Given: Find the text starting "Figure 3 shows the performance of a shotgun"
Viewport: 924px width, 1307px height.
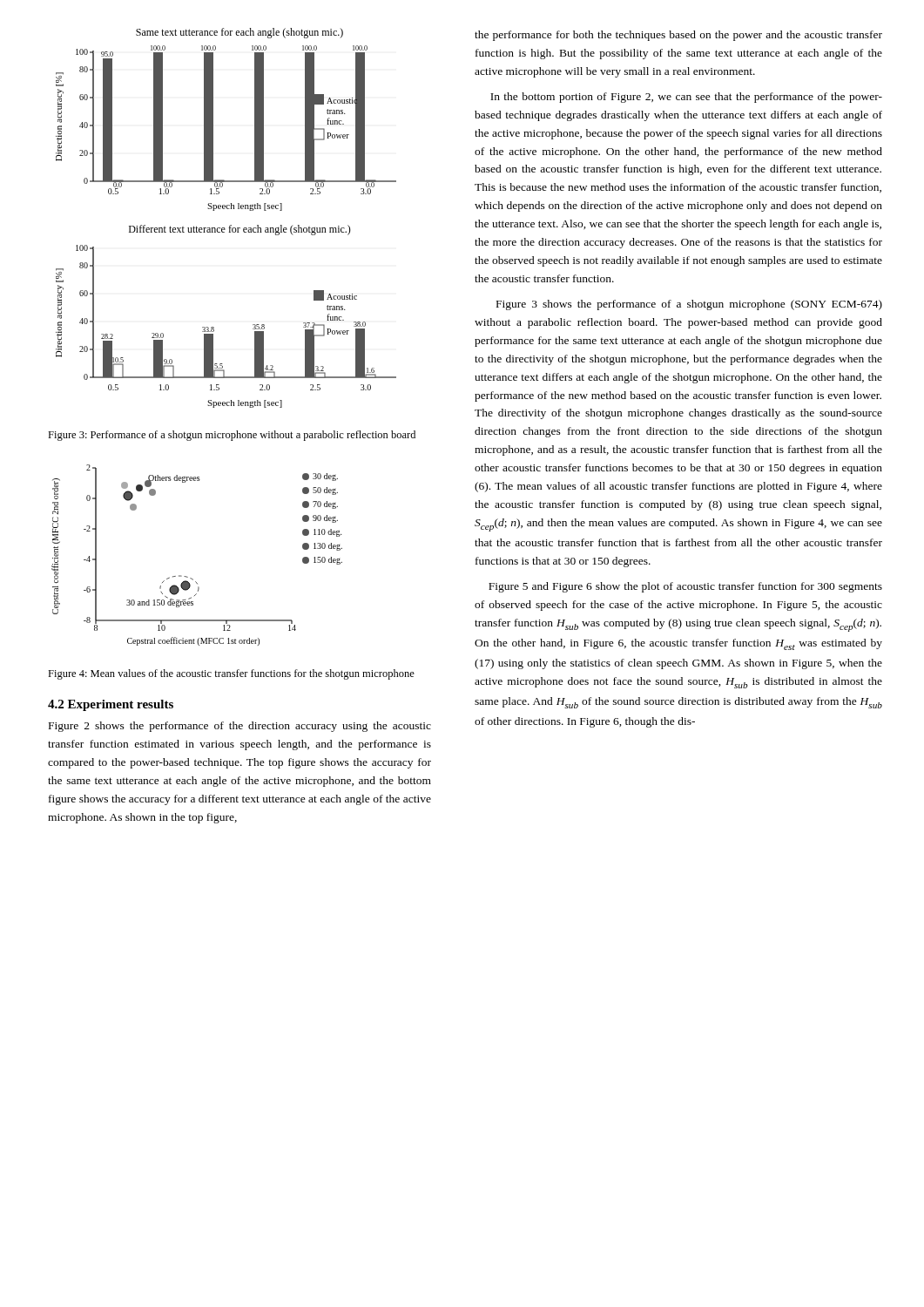Looking at the screenshot, I should pyautogui.click(x=678, y=432).
